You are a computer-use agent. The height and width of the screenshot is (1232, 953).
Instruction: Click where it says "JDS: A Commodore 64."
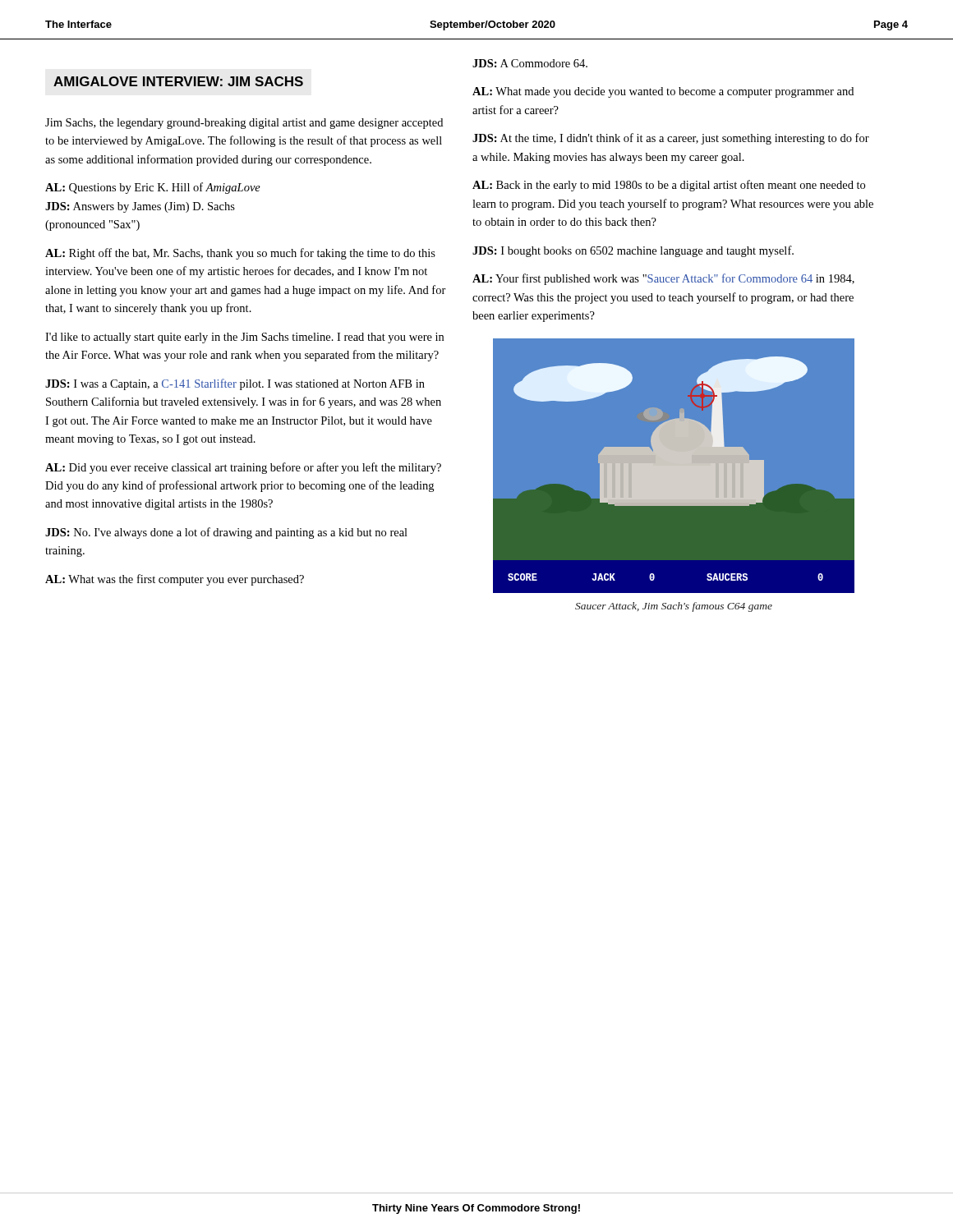tap(530, 63)
